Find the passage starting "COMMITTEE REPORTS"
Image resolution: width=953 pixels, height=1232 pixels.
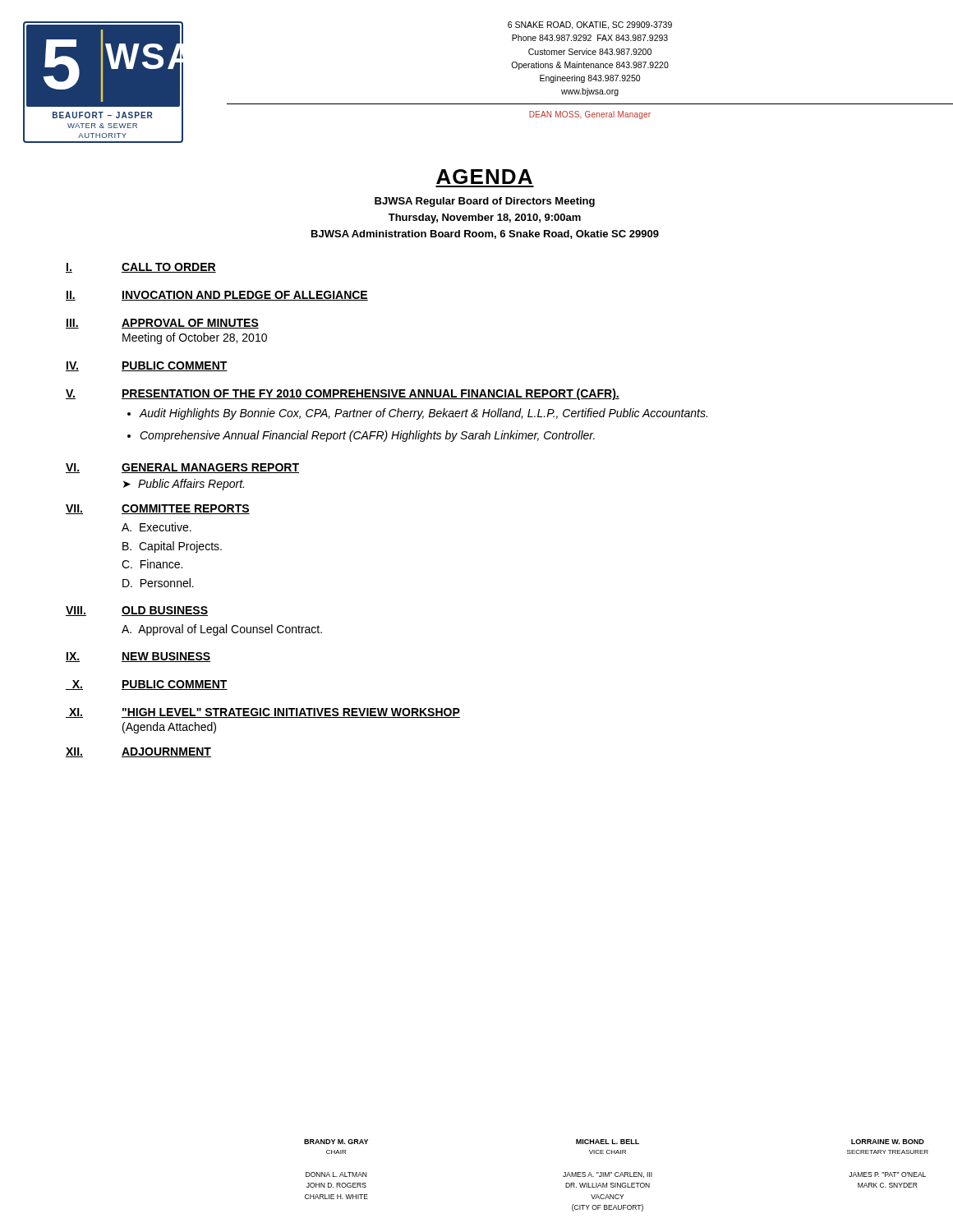coord(186,509)
